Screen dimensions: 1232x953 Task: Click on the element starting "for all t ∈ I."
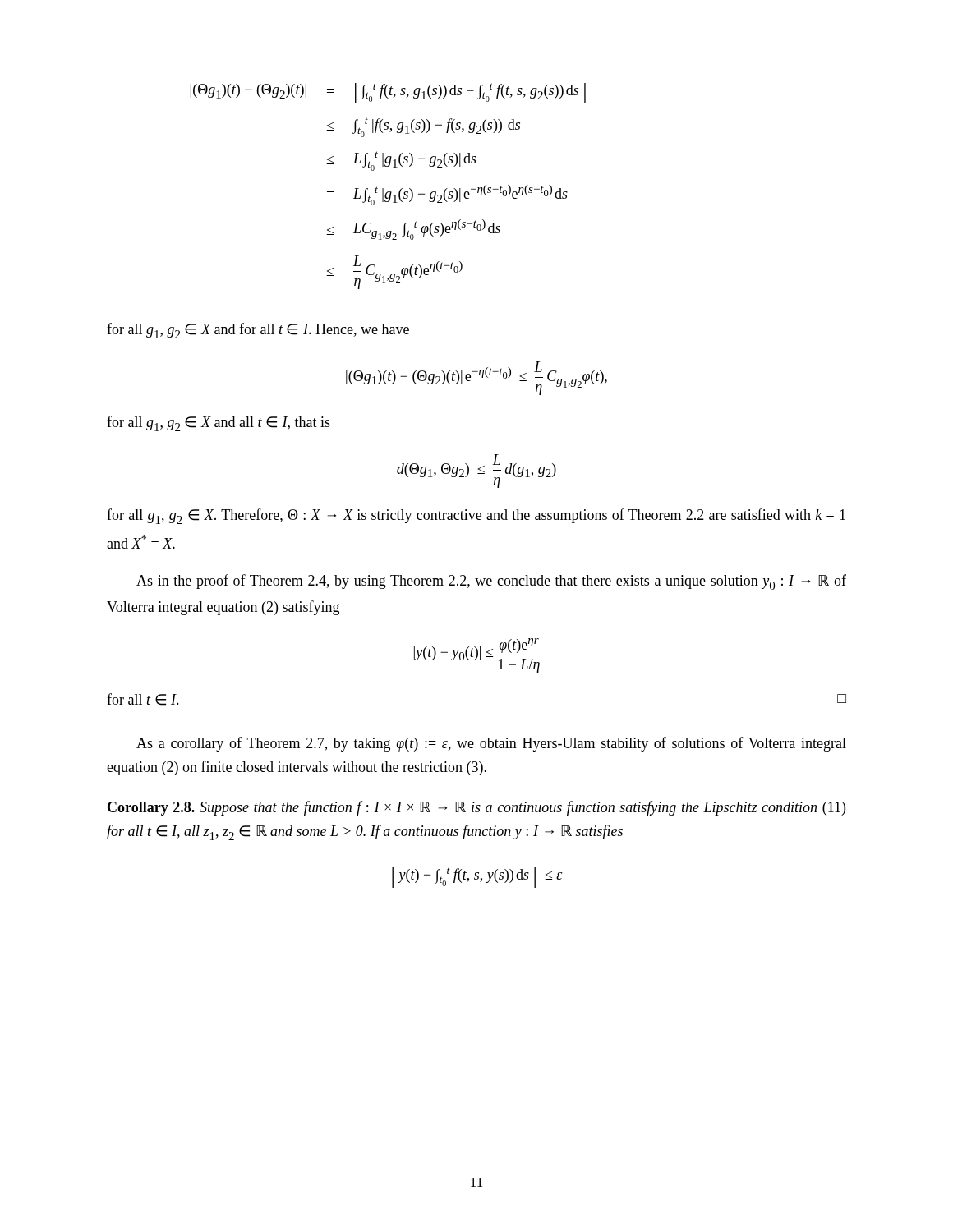click(140, 699)
